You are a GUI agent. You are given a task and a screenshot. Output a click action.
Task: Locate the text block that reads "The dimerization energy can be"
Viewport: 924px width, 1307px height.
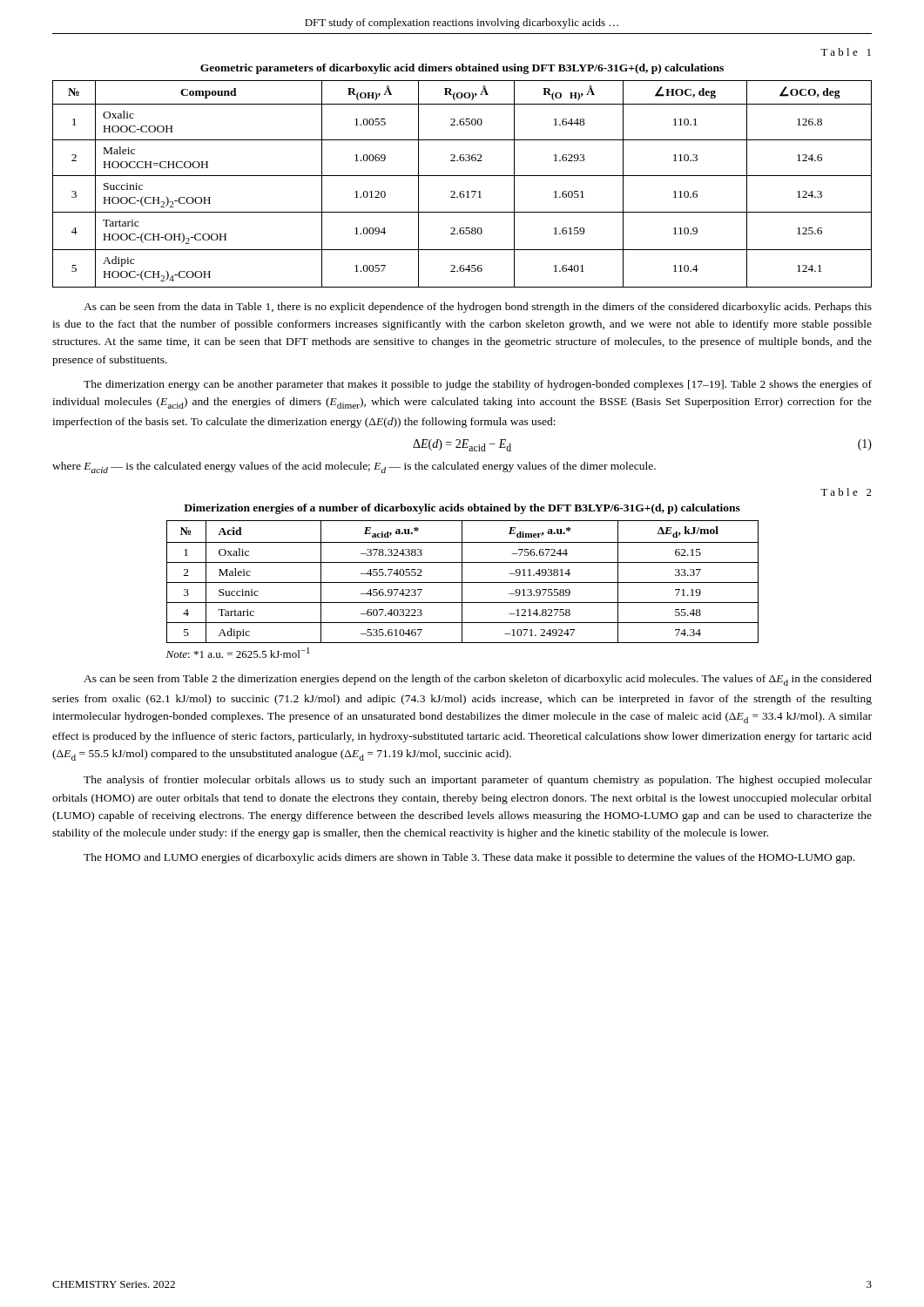[462, 403]
